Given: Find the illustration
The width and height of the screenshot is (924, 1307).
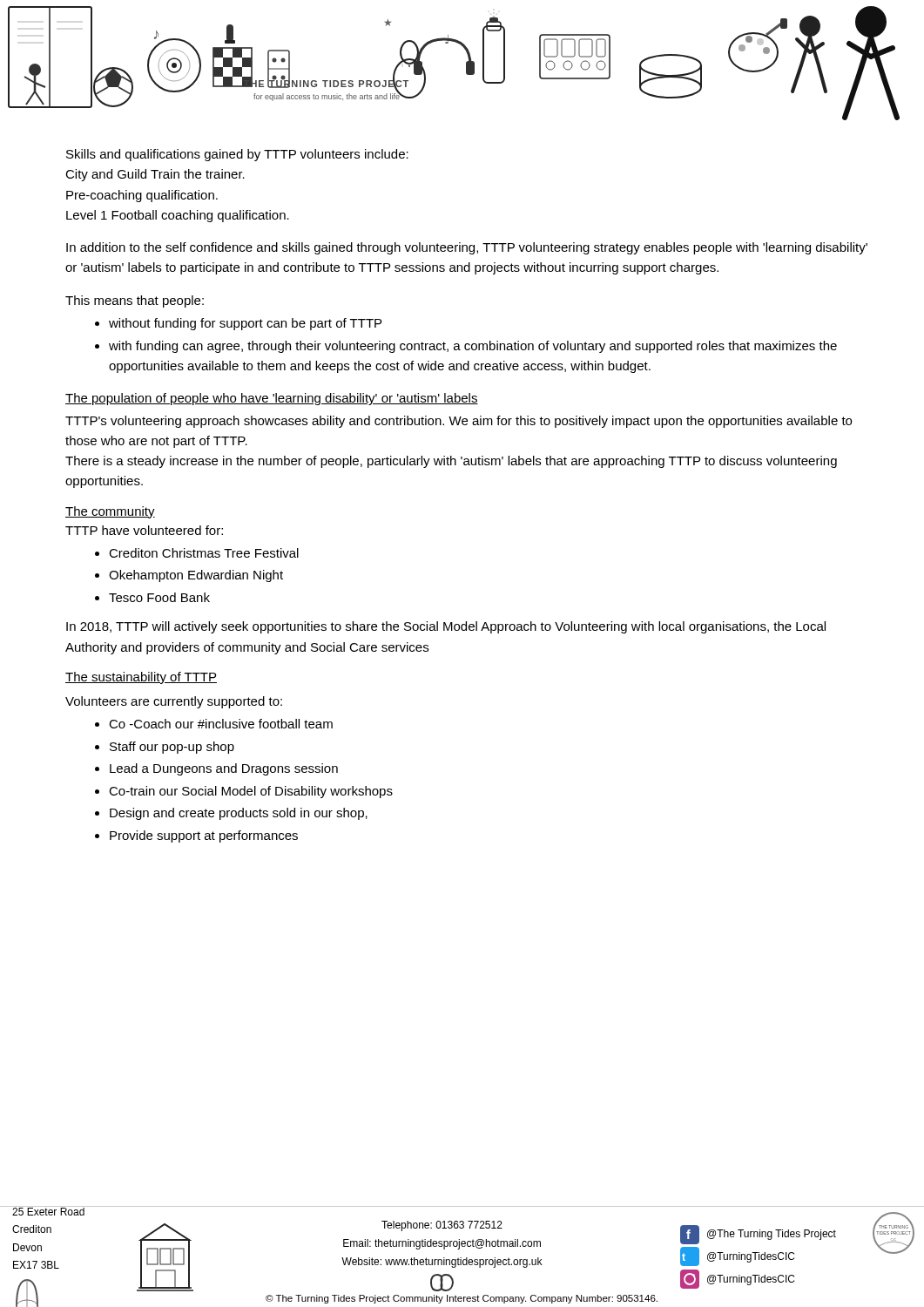Looking at the screenshot, I should pyautogui.click(x=462, y=70).
